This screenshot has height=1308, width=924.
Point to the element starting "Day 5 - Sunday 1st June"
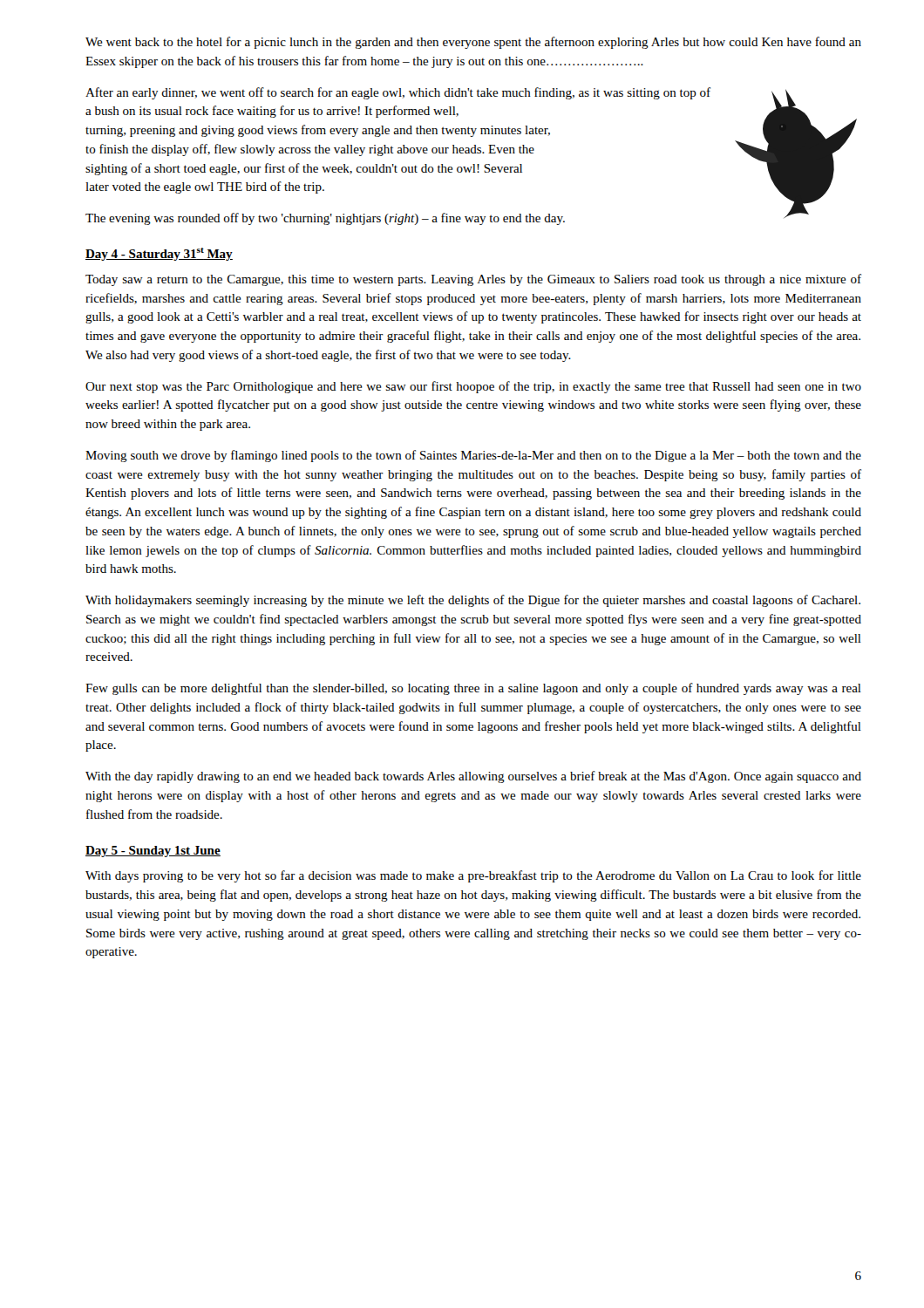153,850
